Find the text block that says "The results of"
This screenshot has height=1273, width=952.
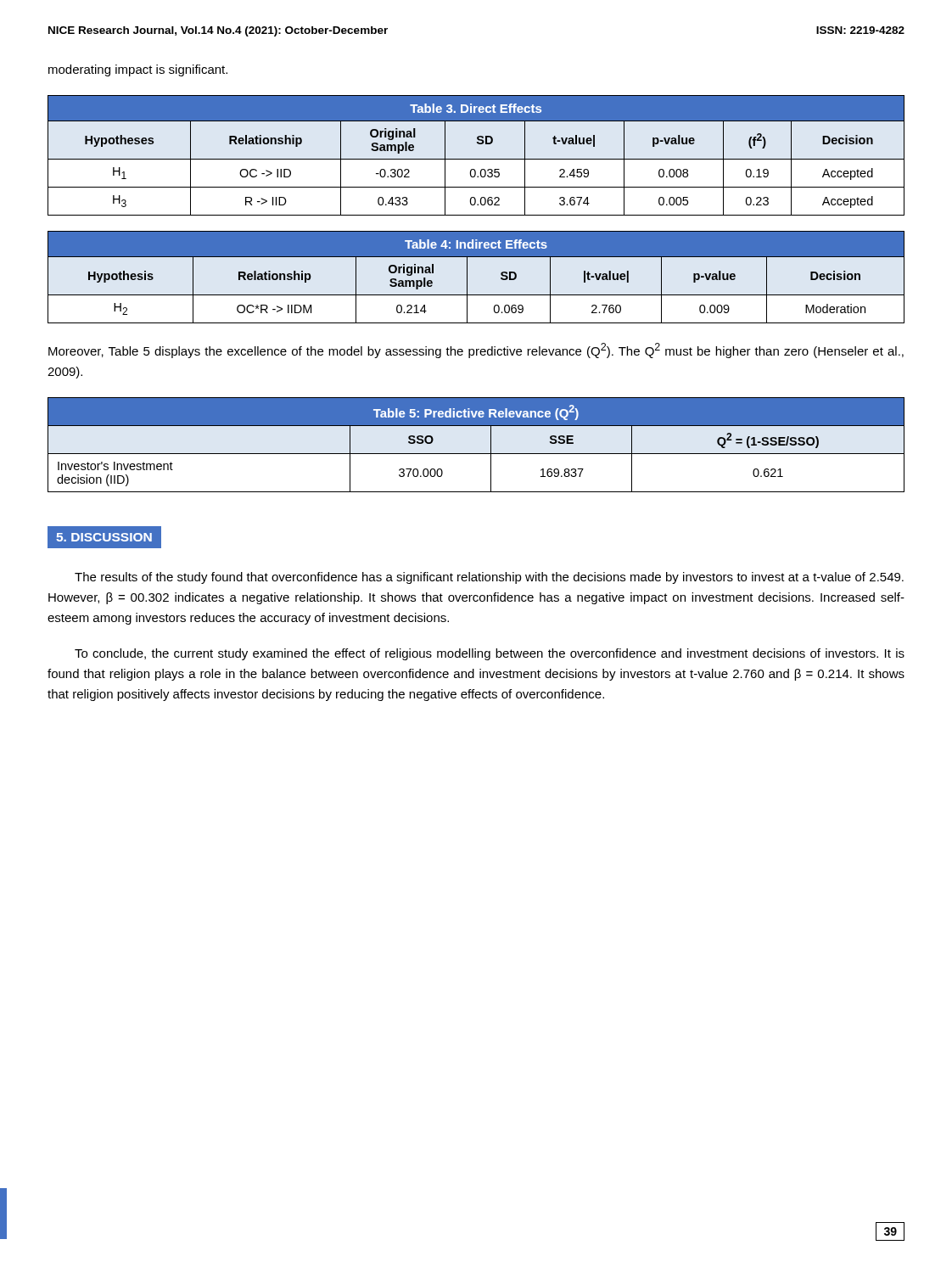click(x=476, y=597)
